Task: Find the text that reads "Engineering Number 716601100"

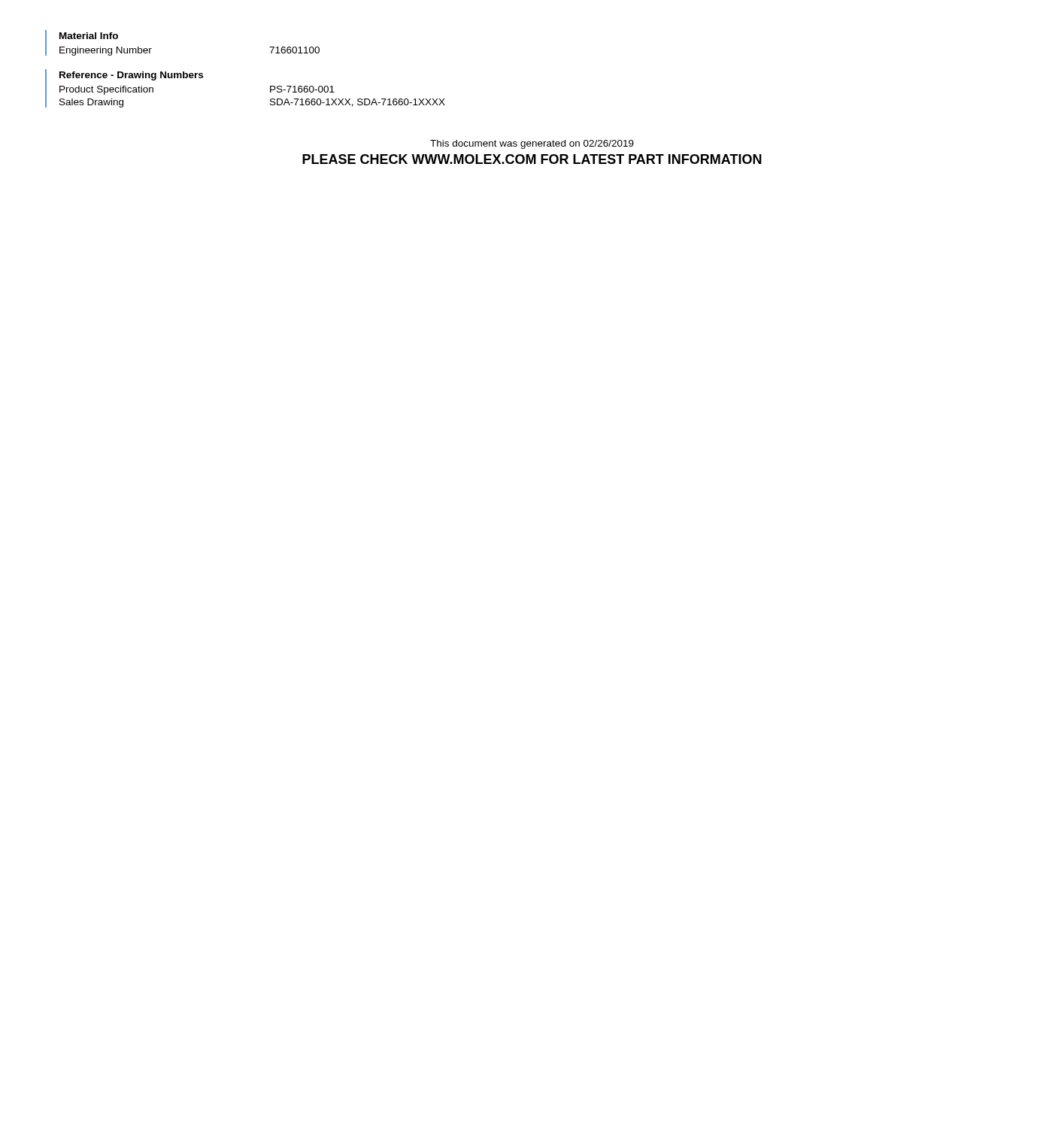Action: pos(106,51)
